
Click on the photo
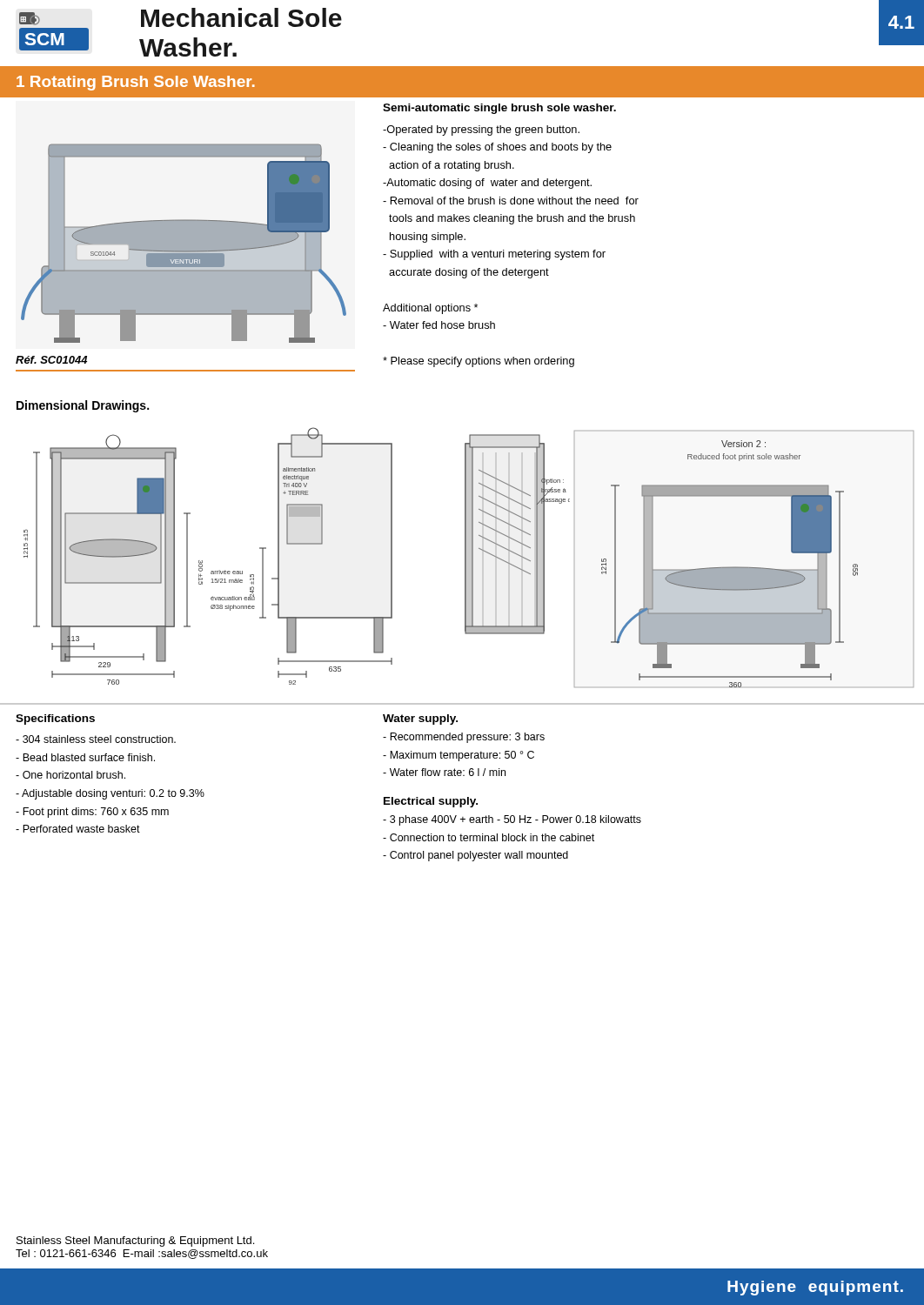(x=185, y=227)
